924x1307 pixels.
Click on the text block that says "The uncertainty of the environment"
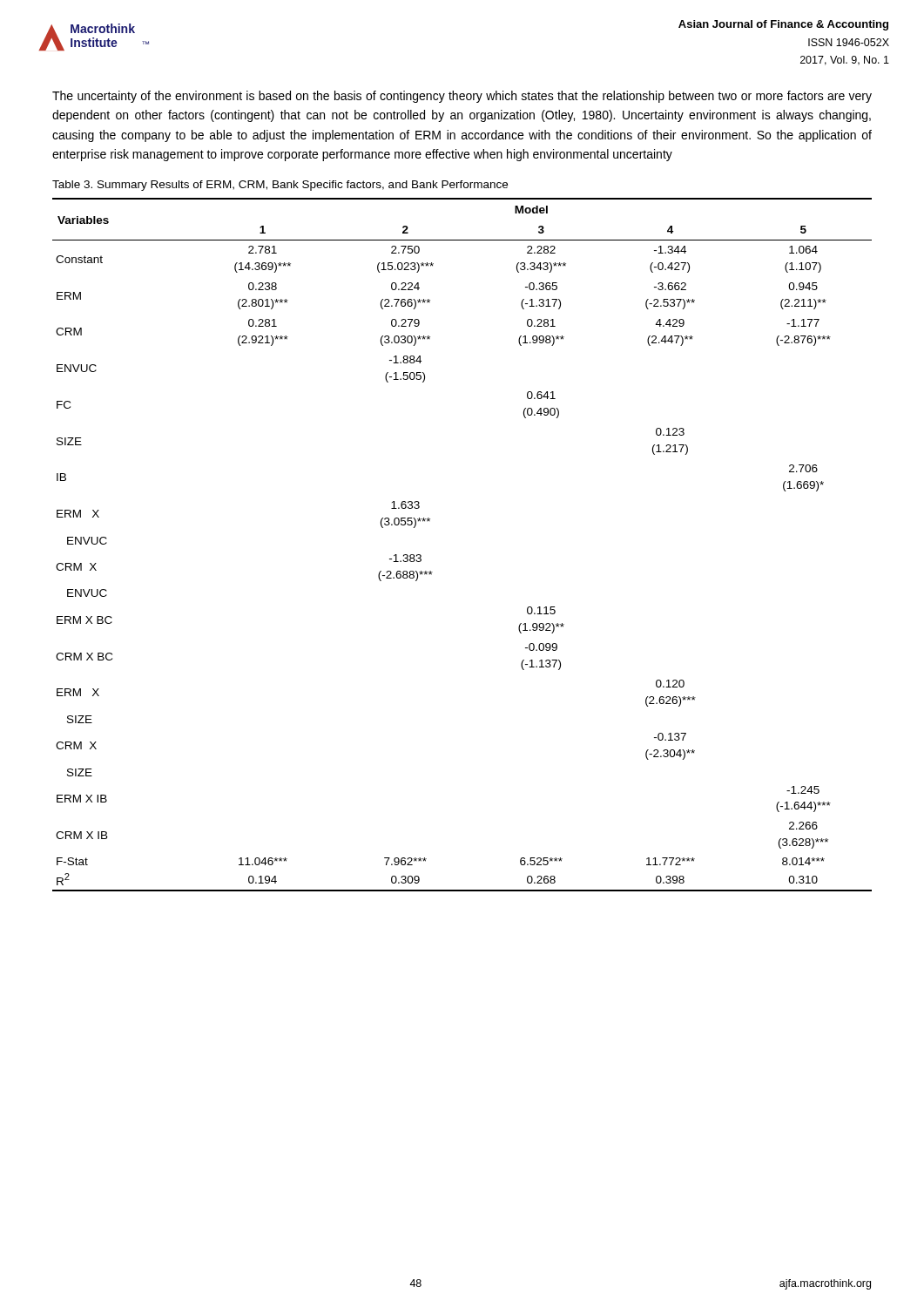pyautogui.click(x=462, y=125)
